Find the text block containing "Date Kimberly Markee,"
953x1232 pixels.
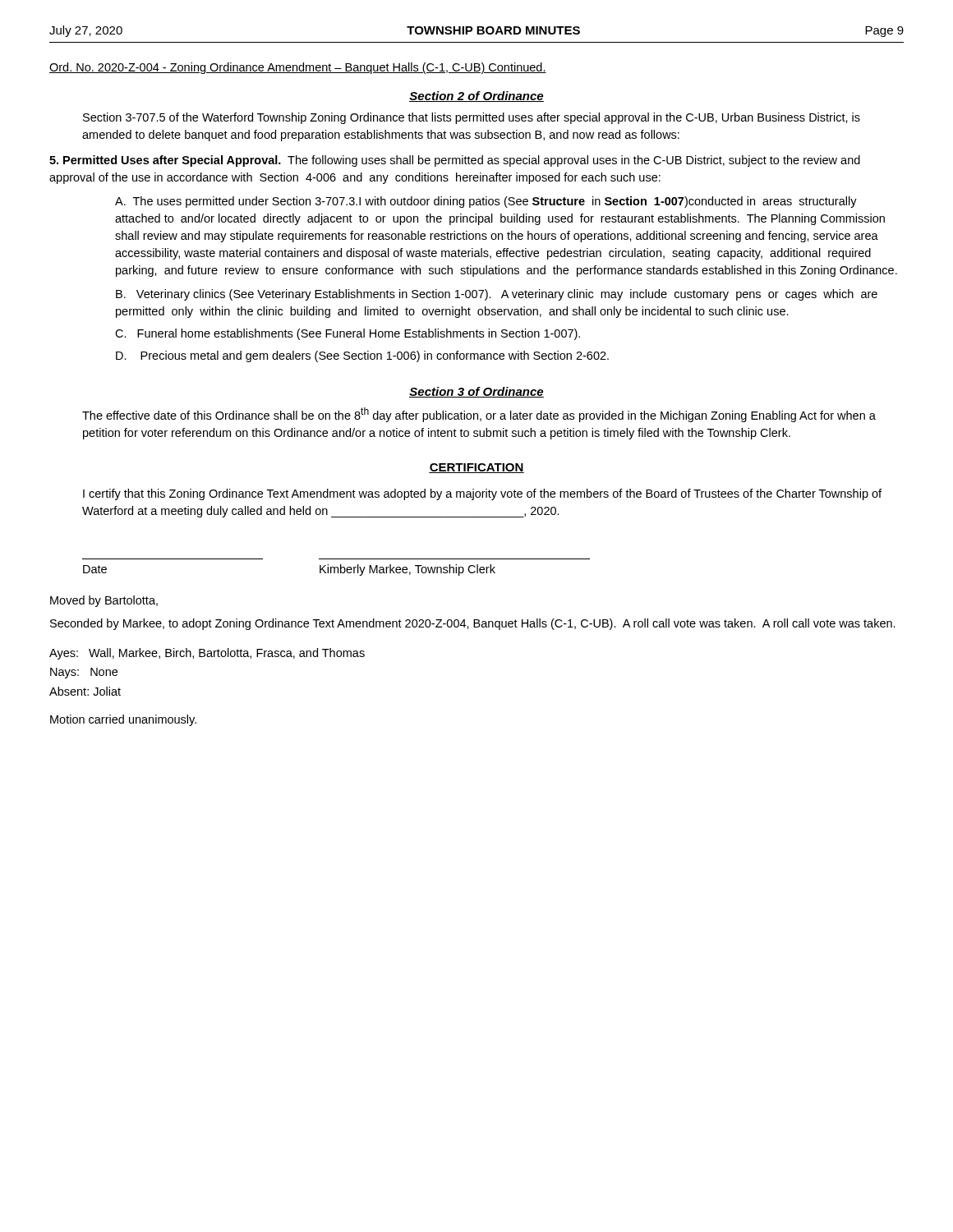click(x=336, y=569)
